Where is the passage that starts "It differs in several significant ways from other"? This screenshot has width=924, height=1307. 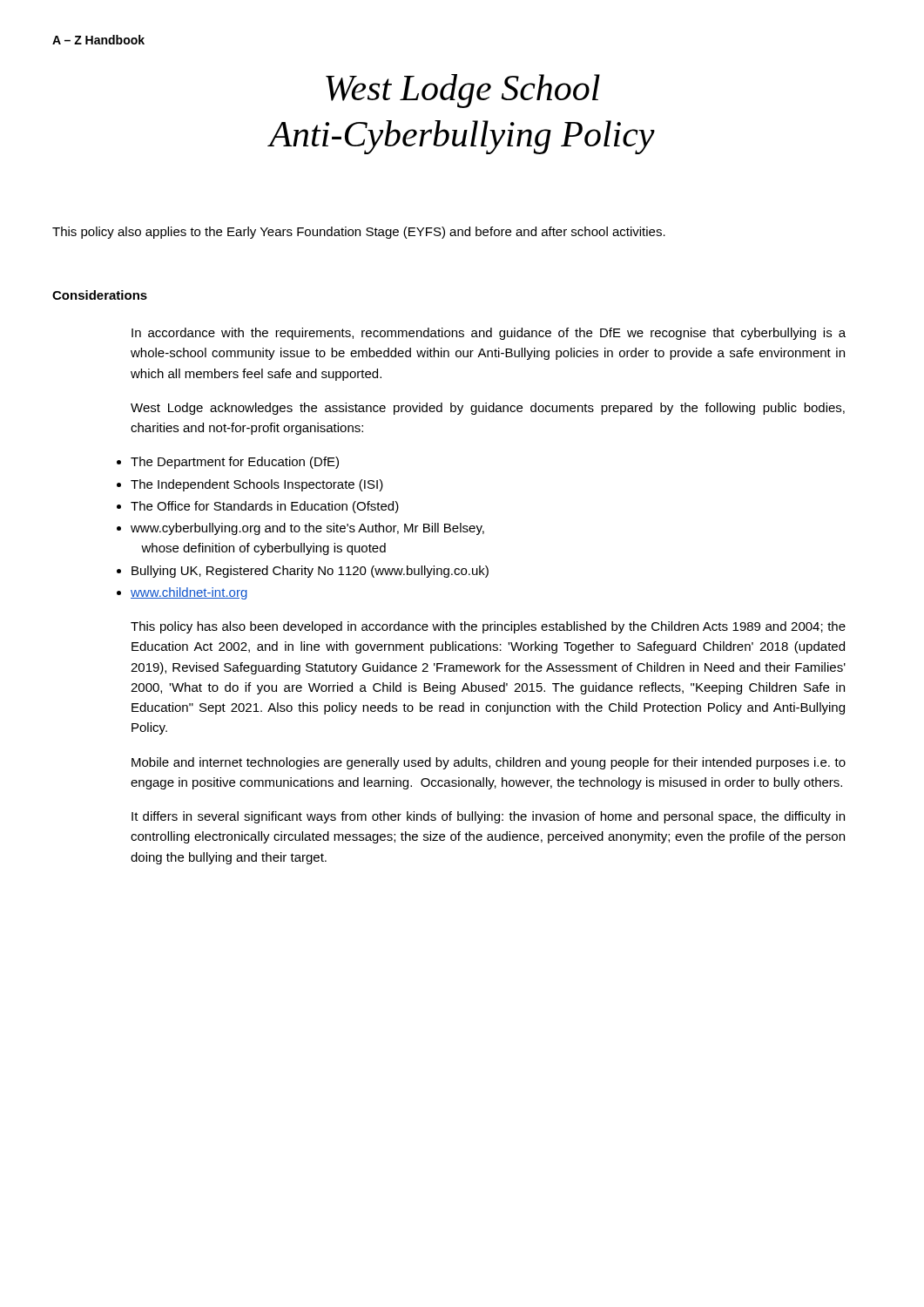click(488, 836)
